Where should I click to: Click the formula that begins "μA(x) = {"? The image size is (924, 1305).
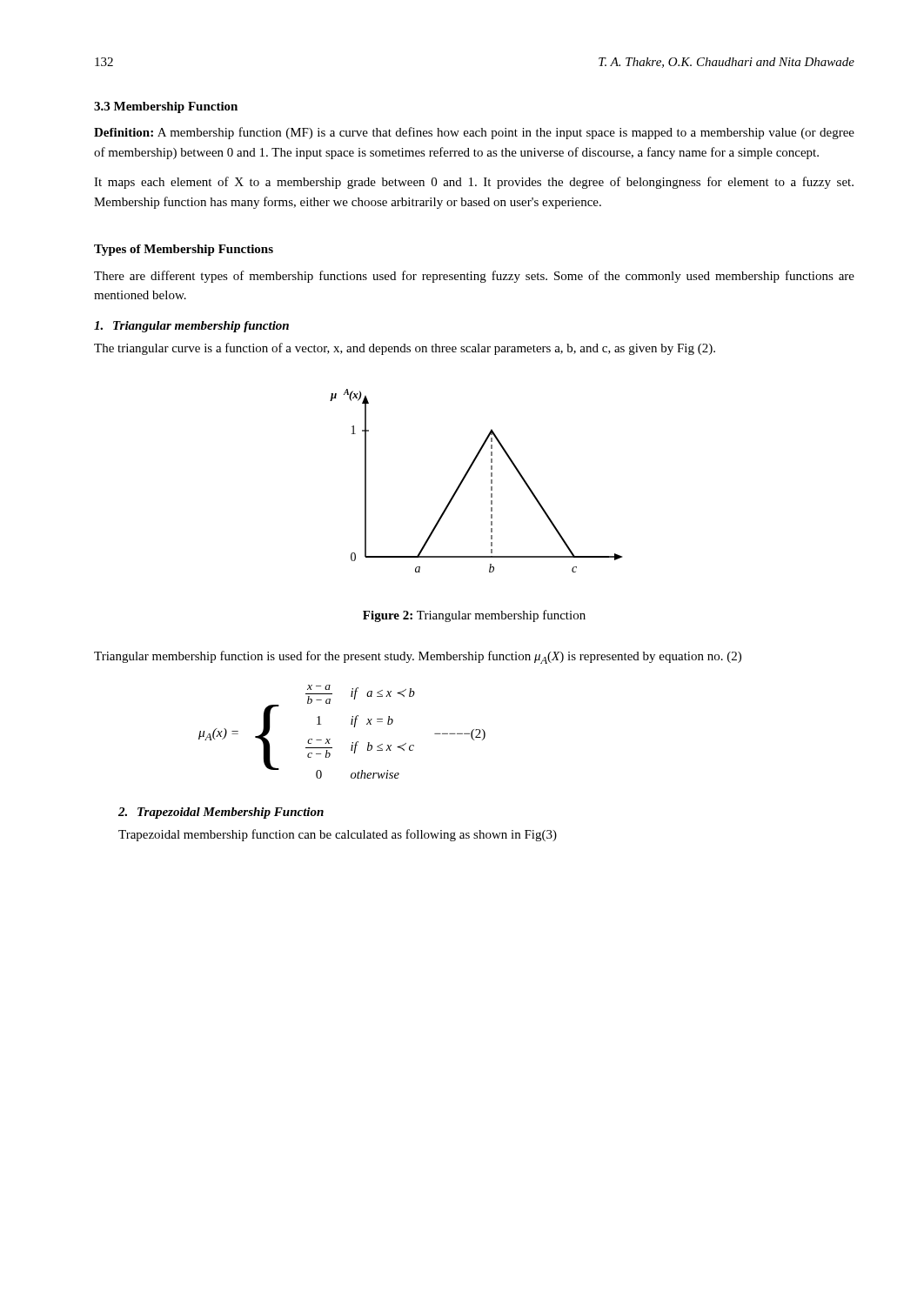342,733
